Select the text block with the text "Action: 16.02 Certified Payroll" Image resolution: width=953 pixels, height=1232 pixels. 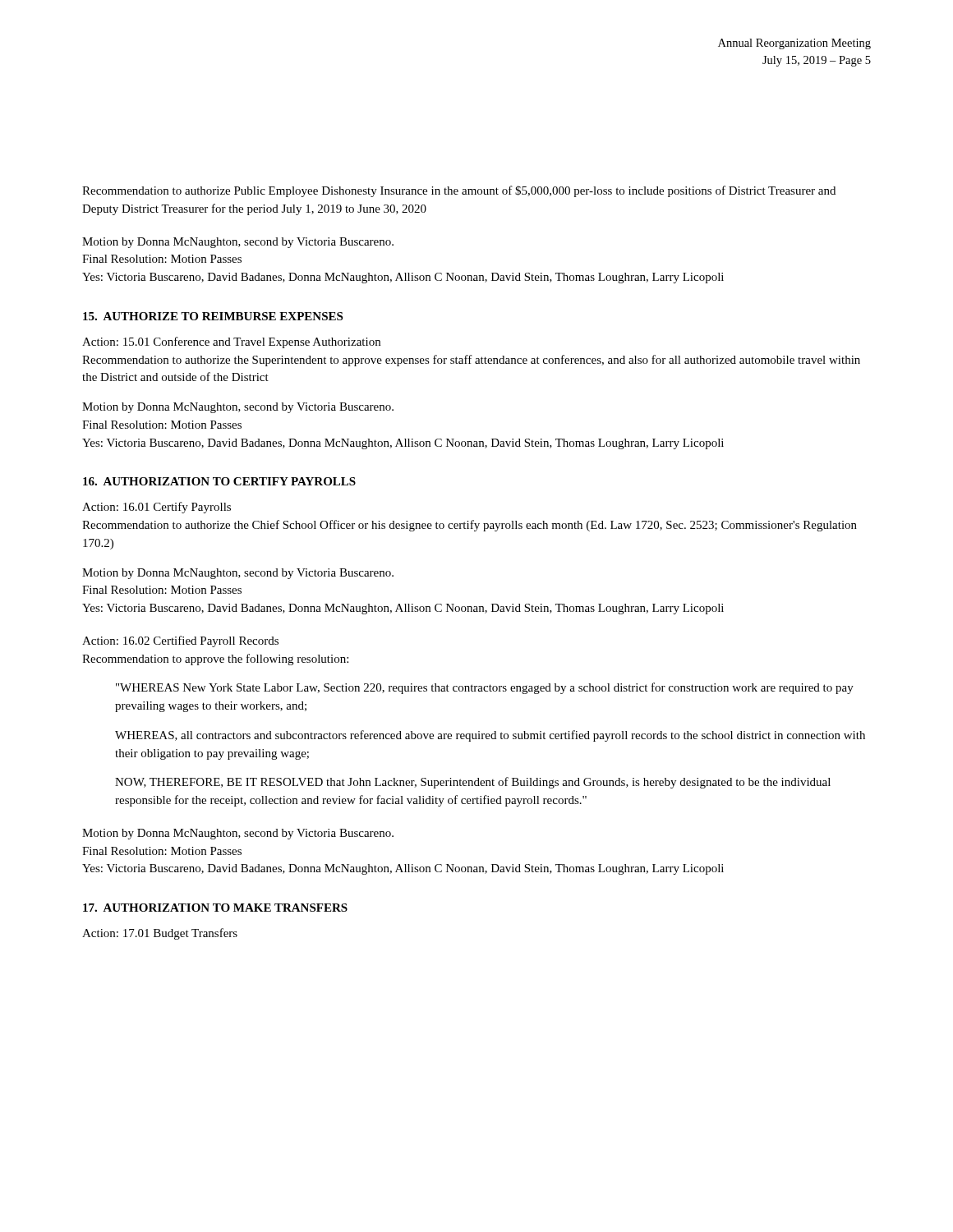point(180,641)
